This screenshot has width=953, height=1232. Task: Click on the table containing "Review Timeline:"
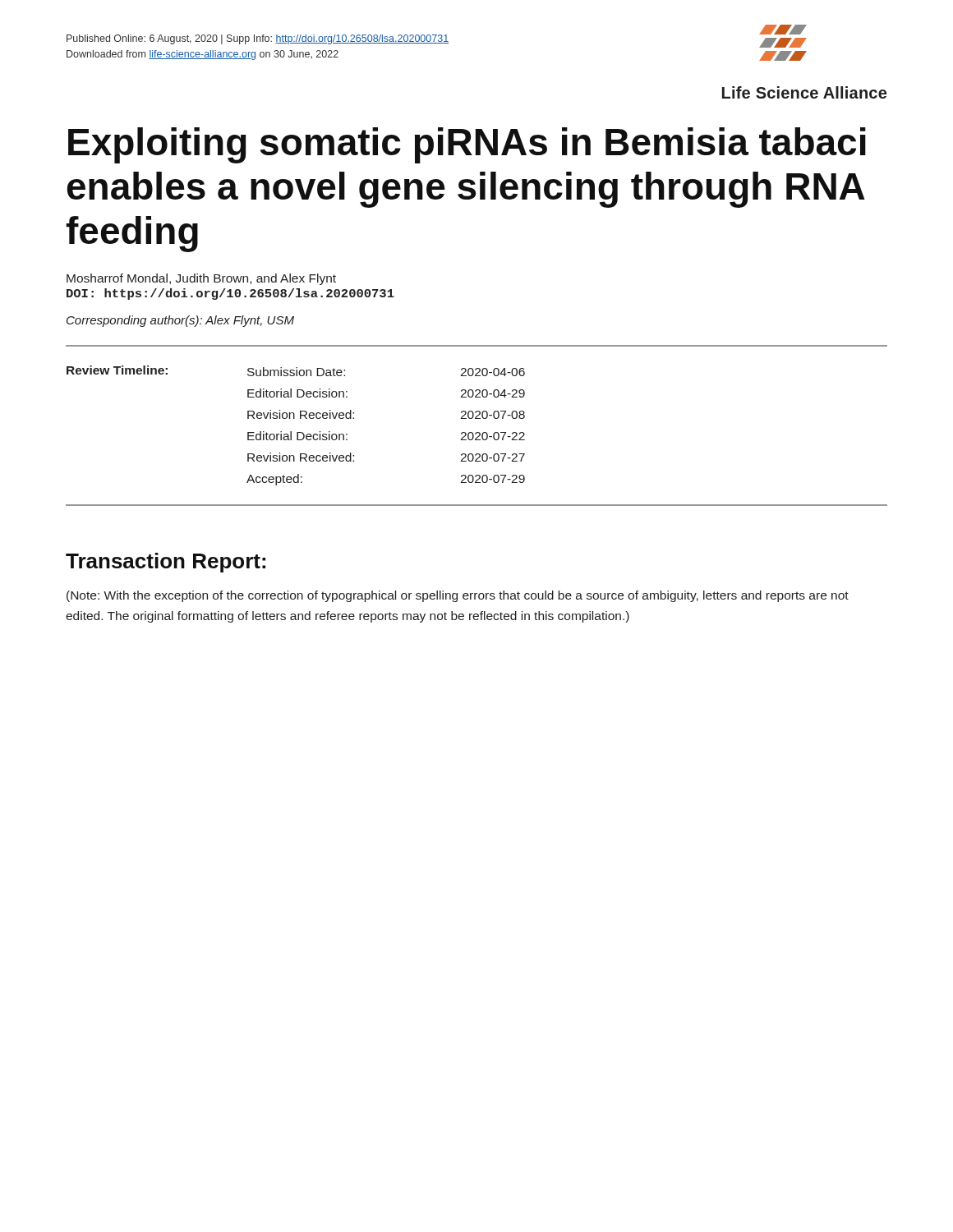476,426
